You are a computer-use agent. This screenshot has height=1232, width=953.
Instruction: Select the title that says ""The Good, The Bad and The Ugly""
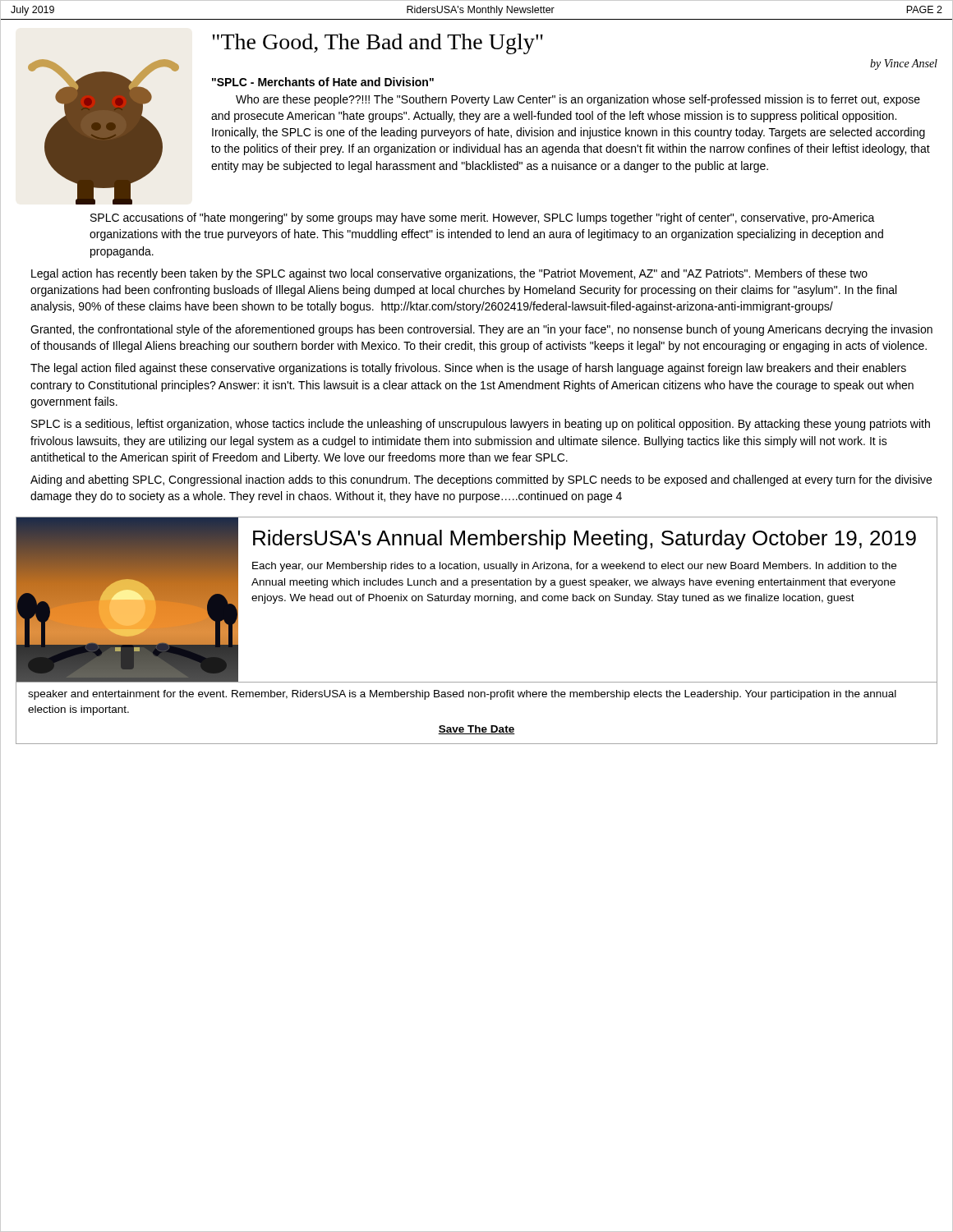(378, 41)
